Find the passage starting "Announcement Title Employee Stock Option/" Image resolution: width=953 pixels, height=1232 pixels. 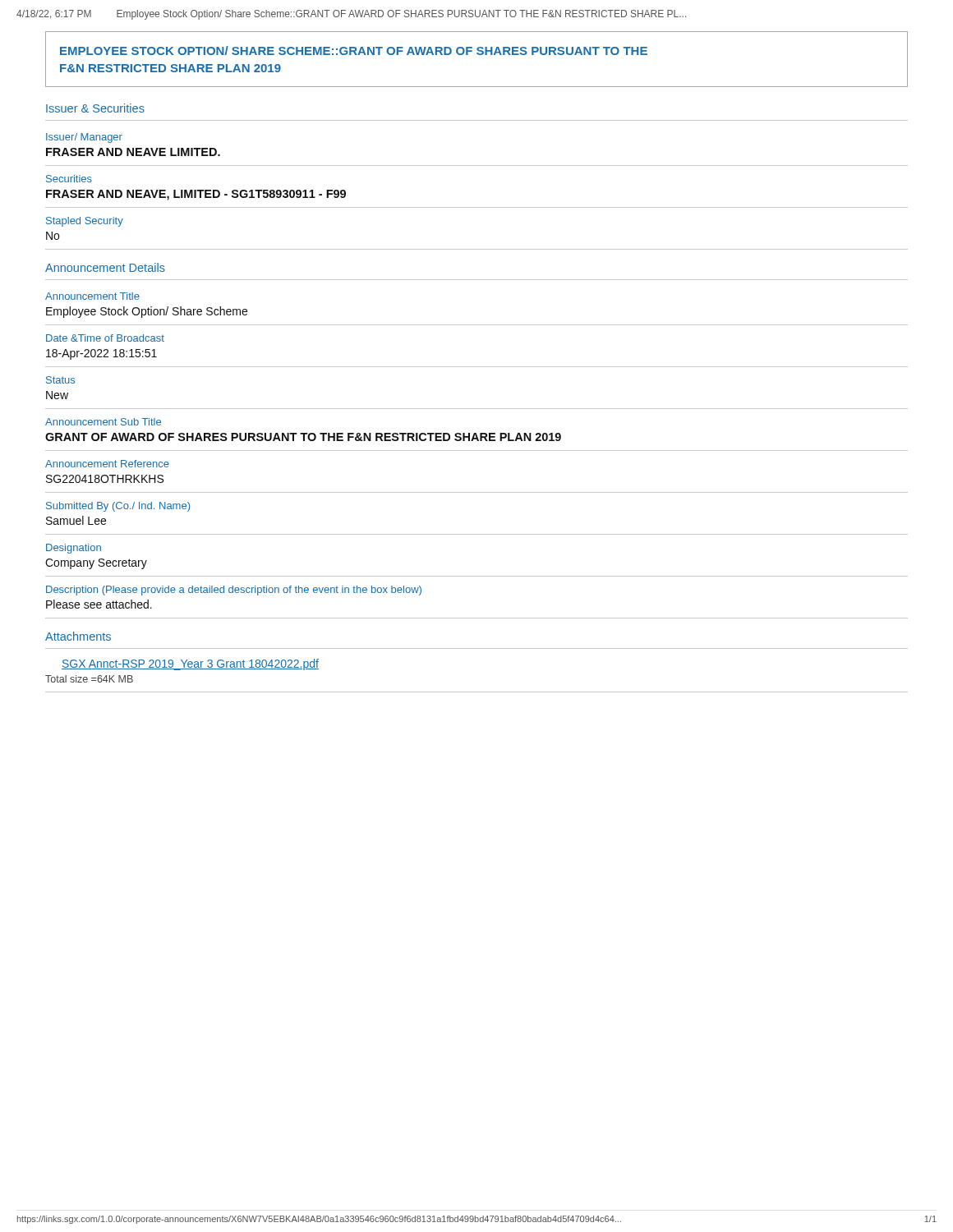coord(92,296)
